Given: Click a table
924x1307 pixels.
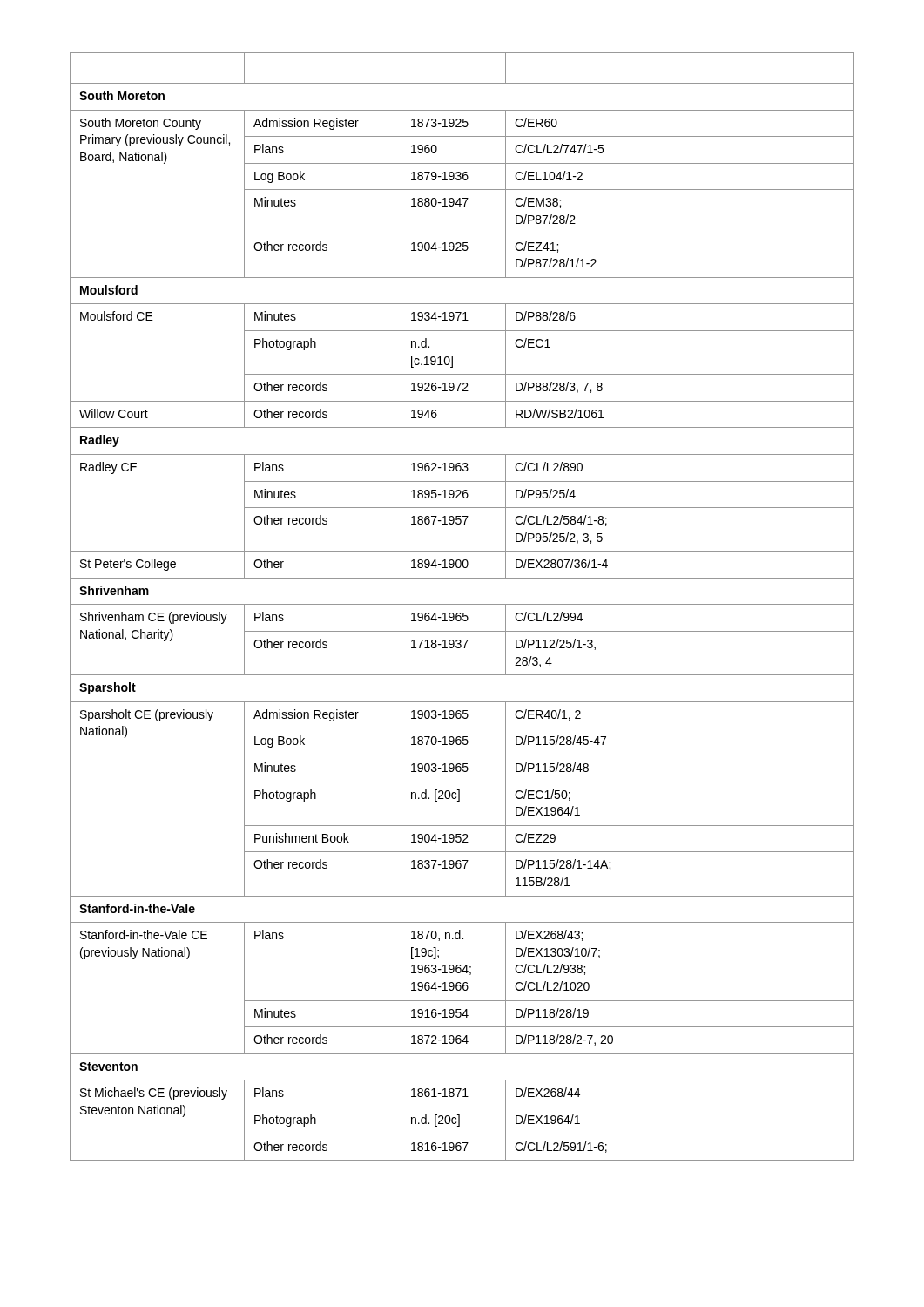Looking at the screenshot, I should click(x=462, y=607).
